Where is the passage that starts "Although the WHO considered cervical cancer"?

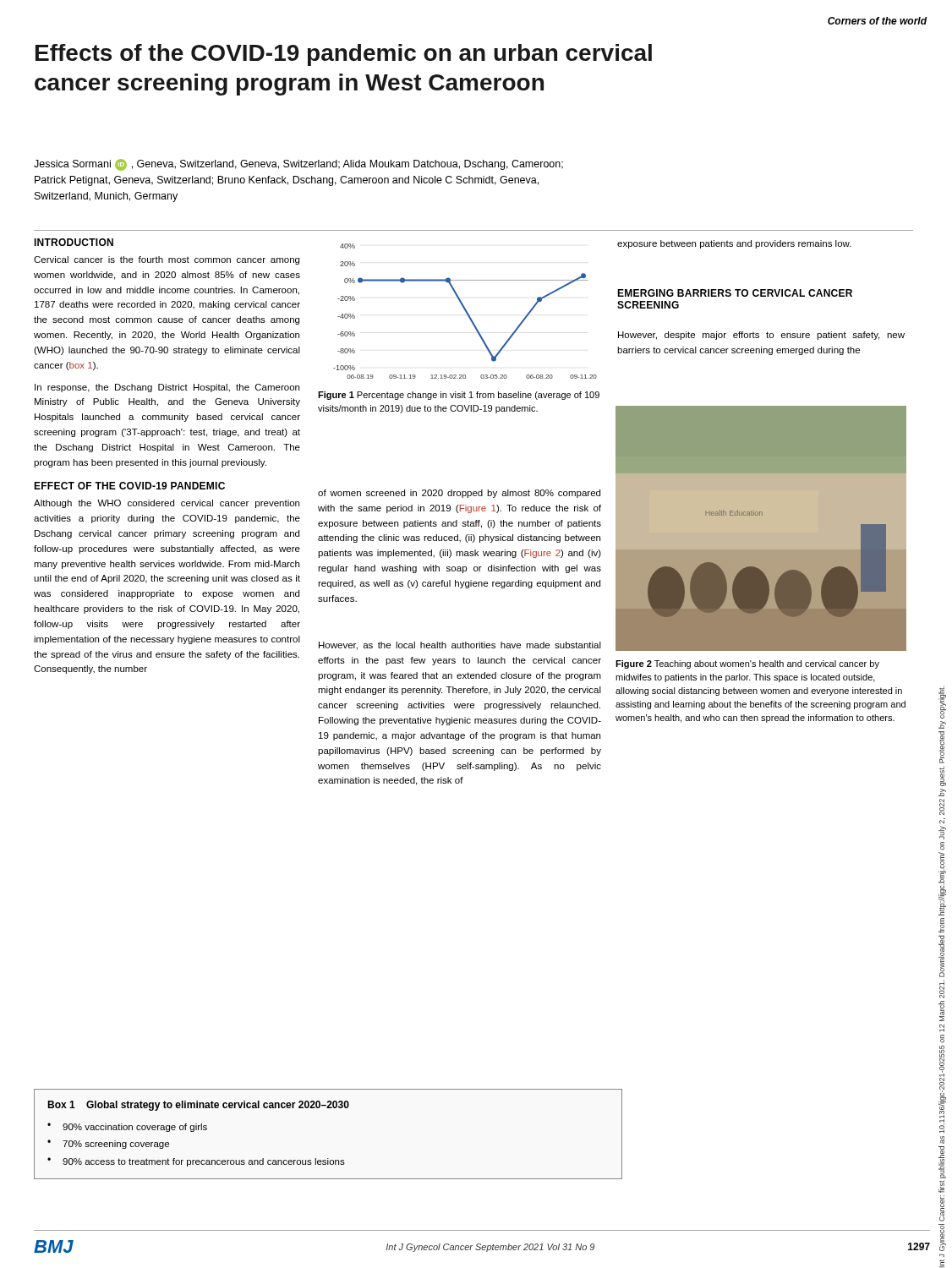[167, 586]
